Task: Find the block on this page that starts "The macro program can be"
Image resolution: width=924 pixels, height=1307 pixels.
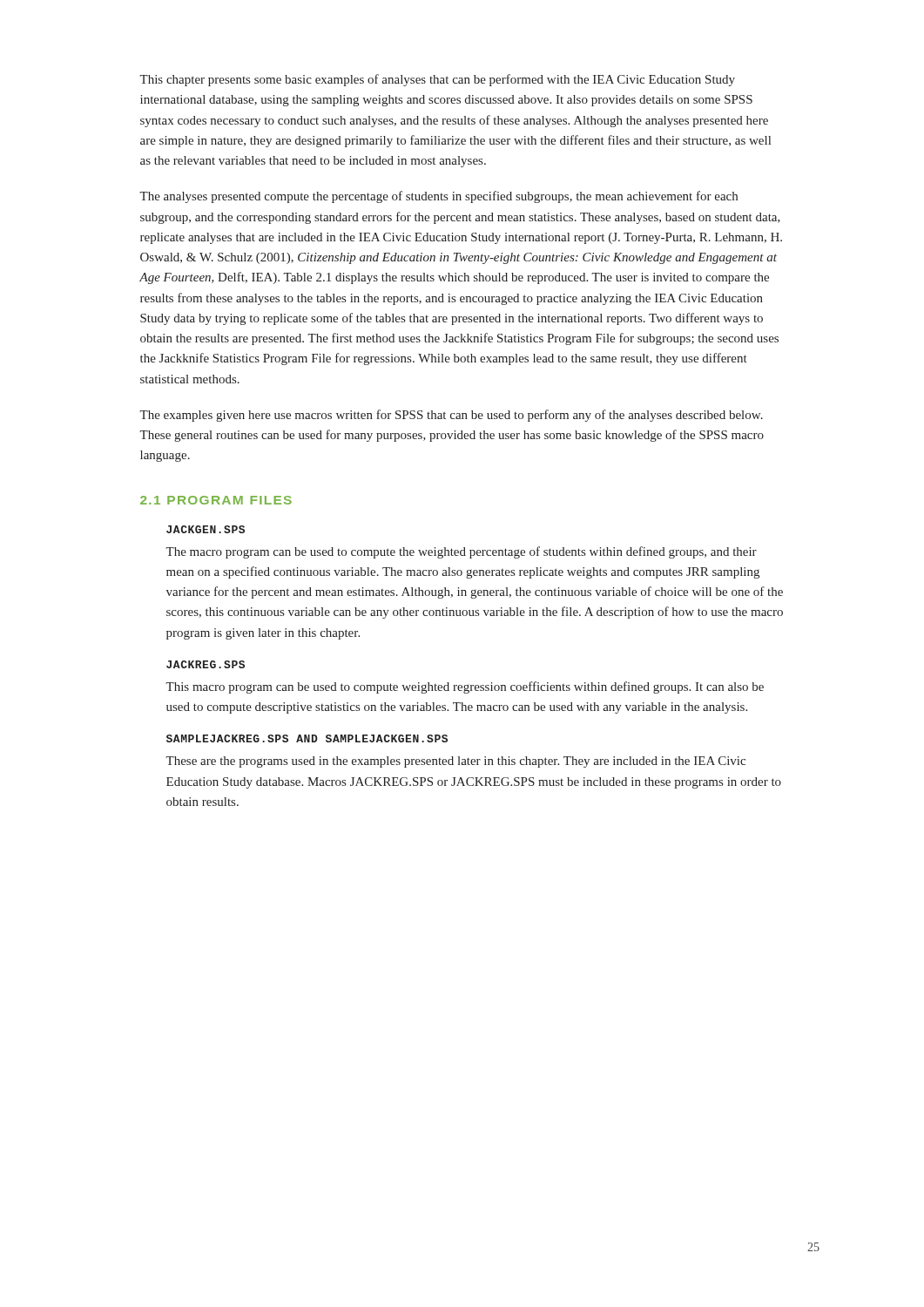Action: coord(475,592)
